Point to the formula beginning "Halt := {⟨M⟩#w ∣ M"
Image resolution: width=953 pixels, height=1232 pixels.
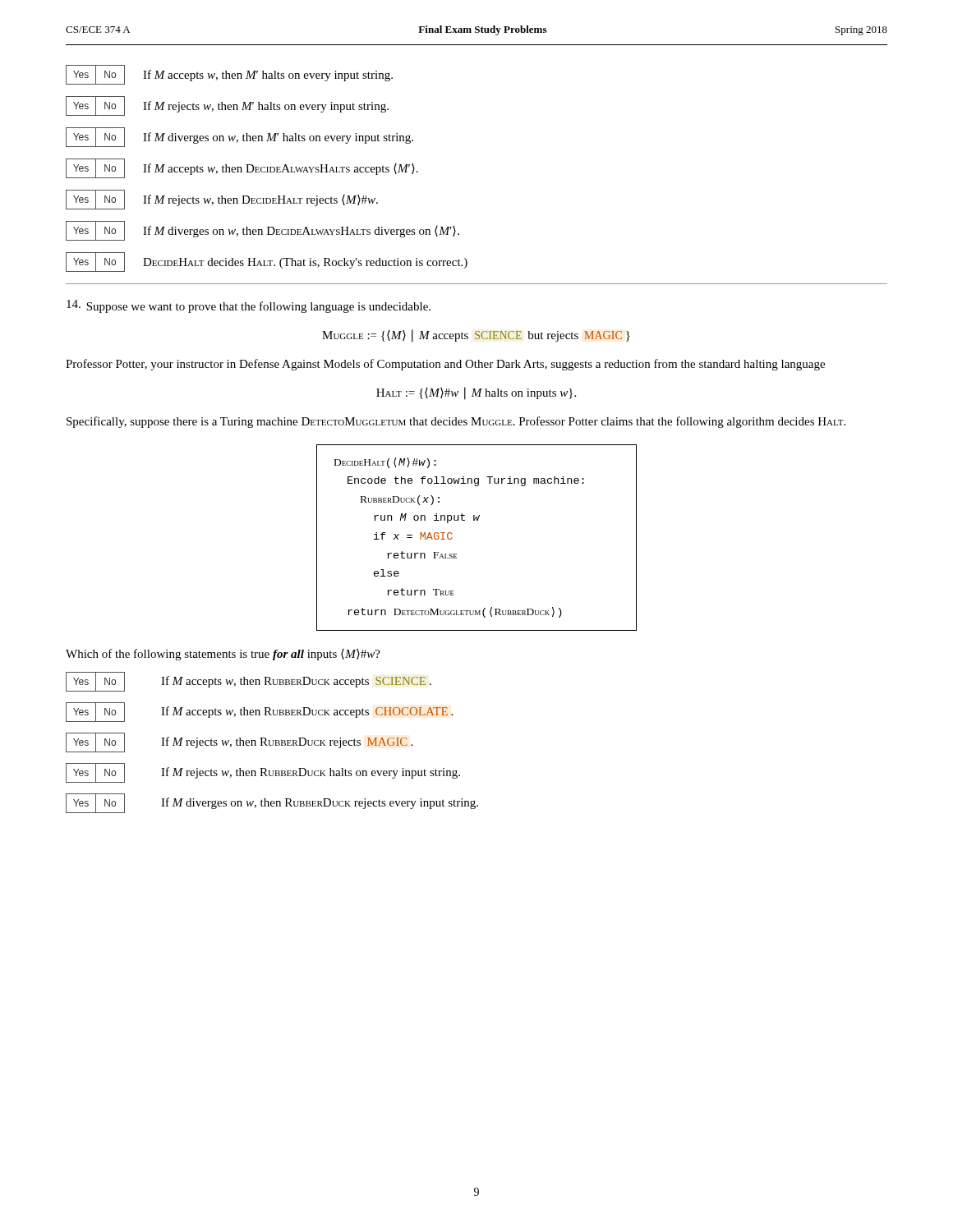click(x=476, y=392)
